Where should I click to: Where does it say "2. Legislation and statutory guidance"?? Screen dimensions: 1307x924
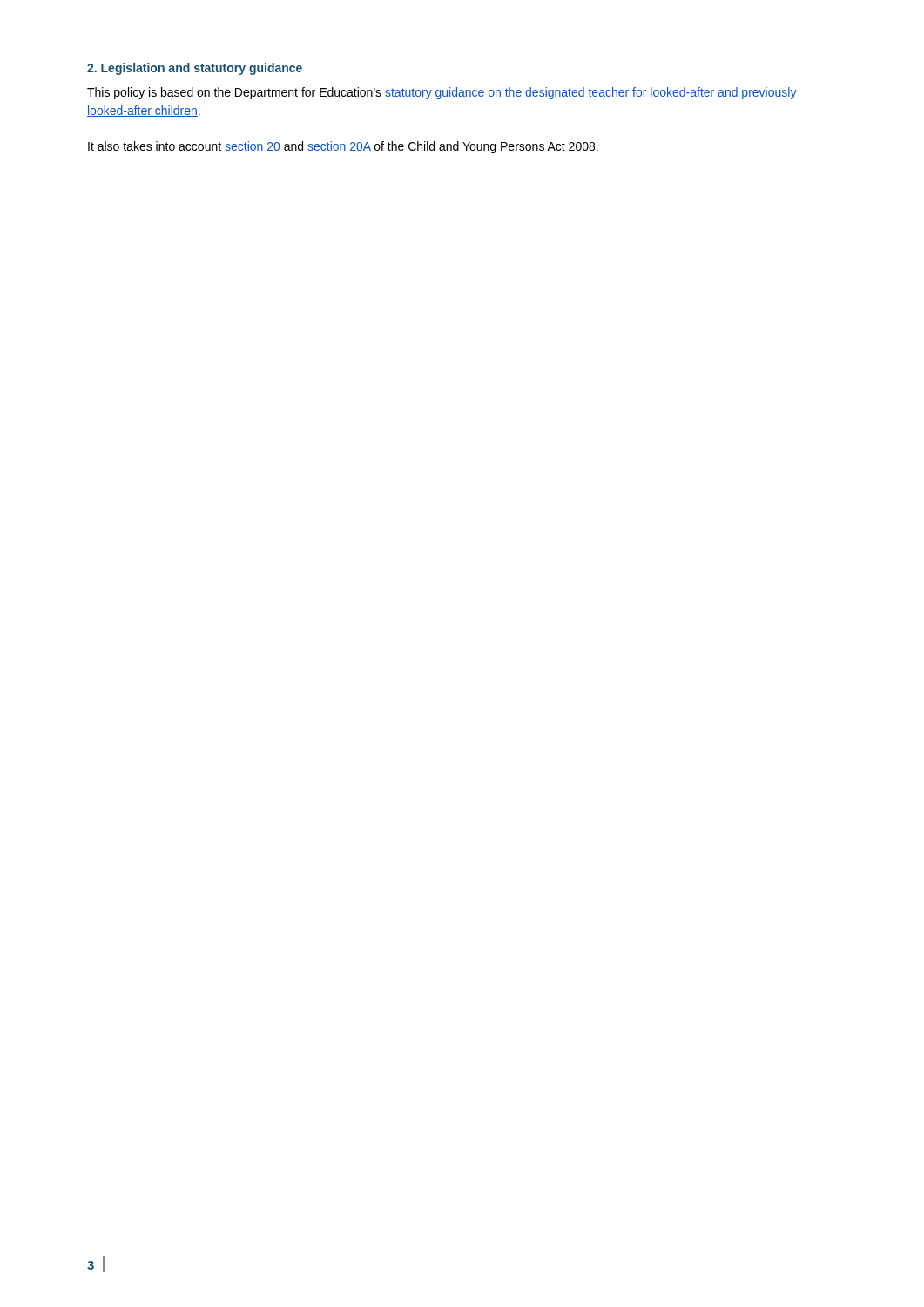click(195, 68)
